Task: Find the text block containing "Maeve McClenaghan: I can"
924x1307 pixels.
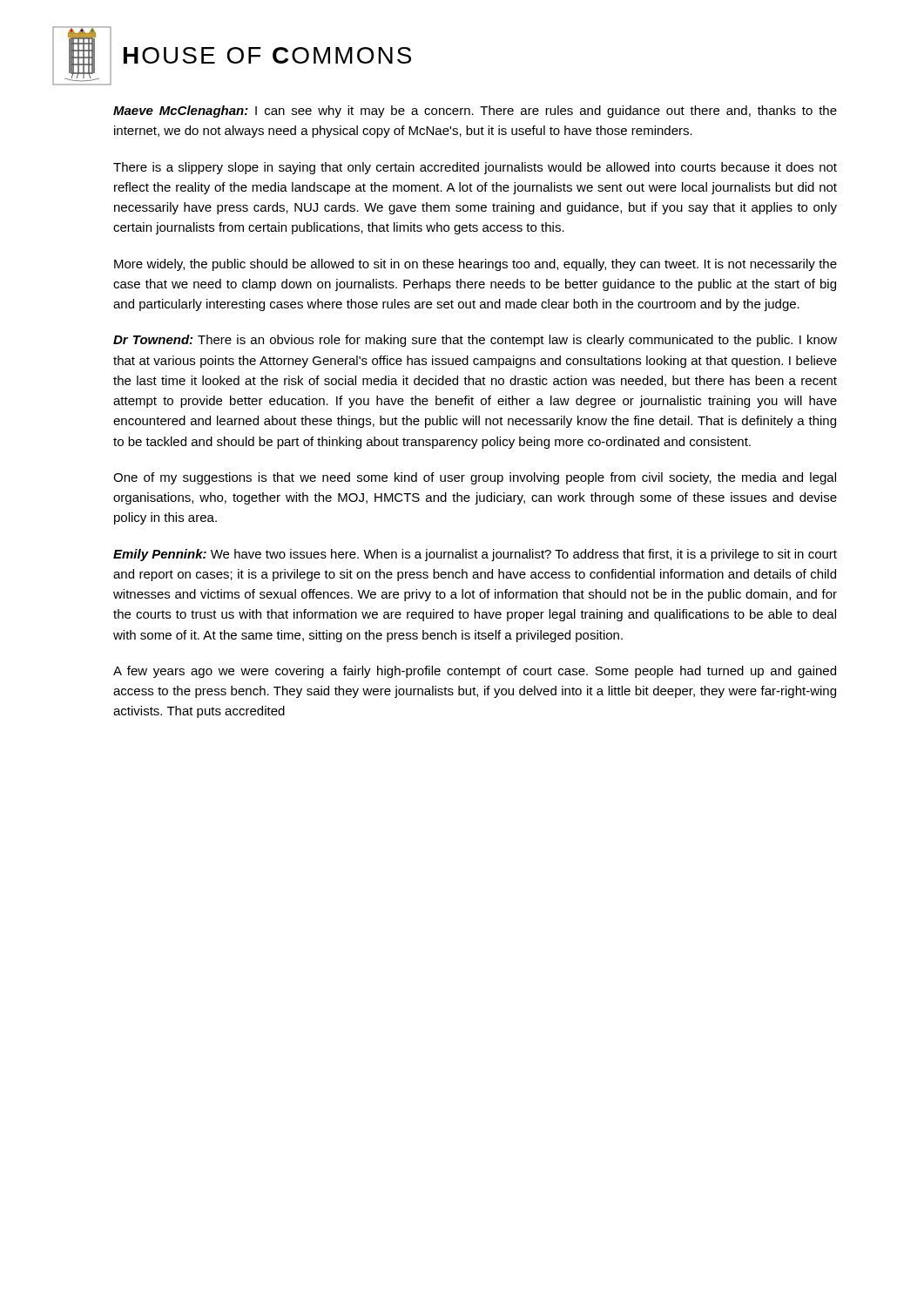Action: pyautogui.click(x=475, y=120)
